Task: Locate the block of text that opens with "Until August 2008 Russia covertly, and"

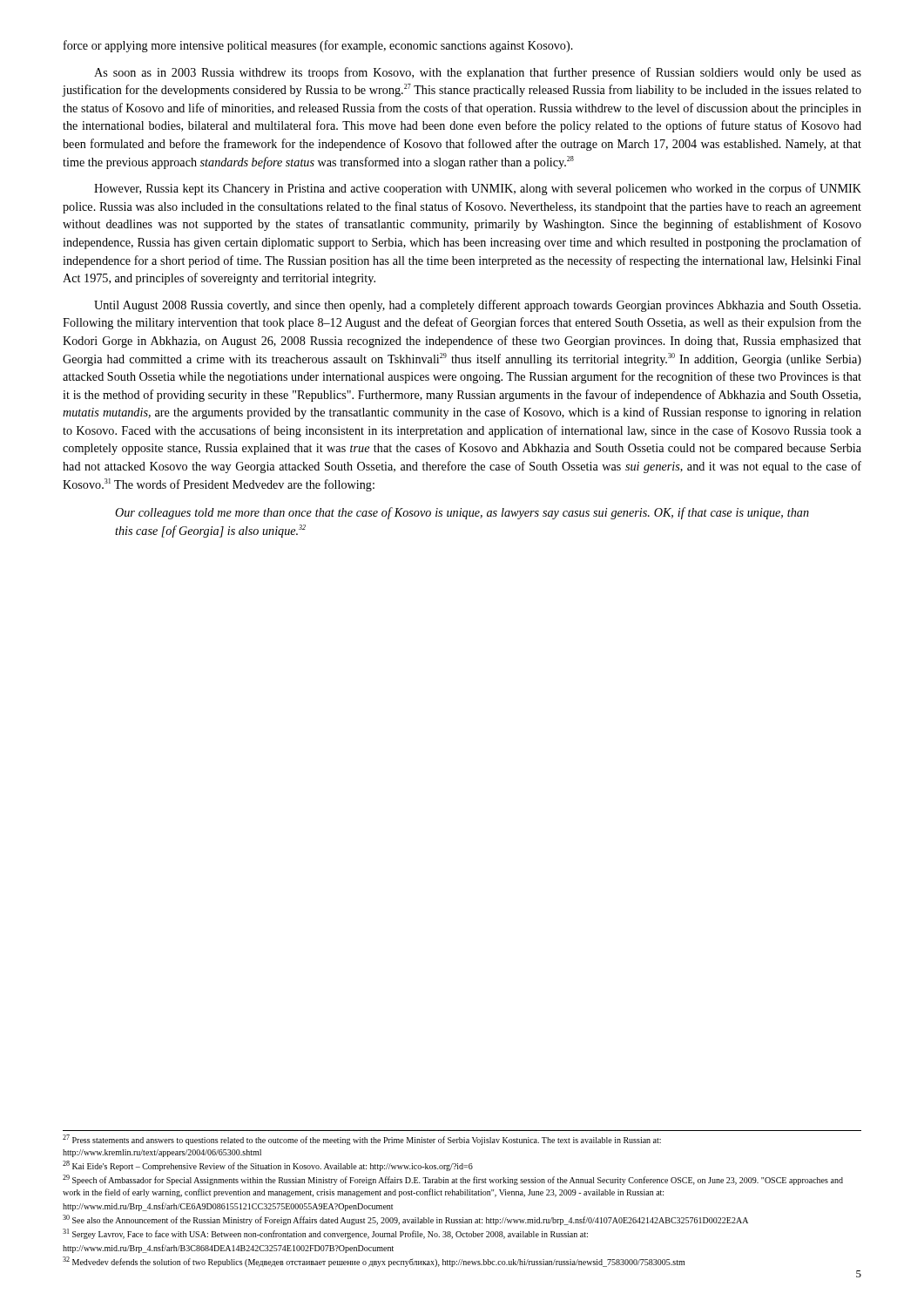Action: click(x=462, y=395)
